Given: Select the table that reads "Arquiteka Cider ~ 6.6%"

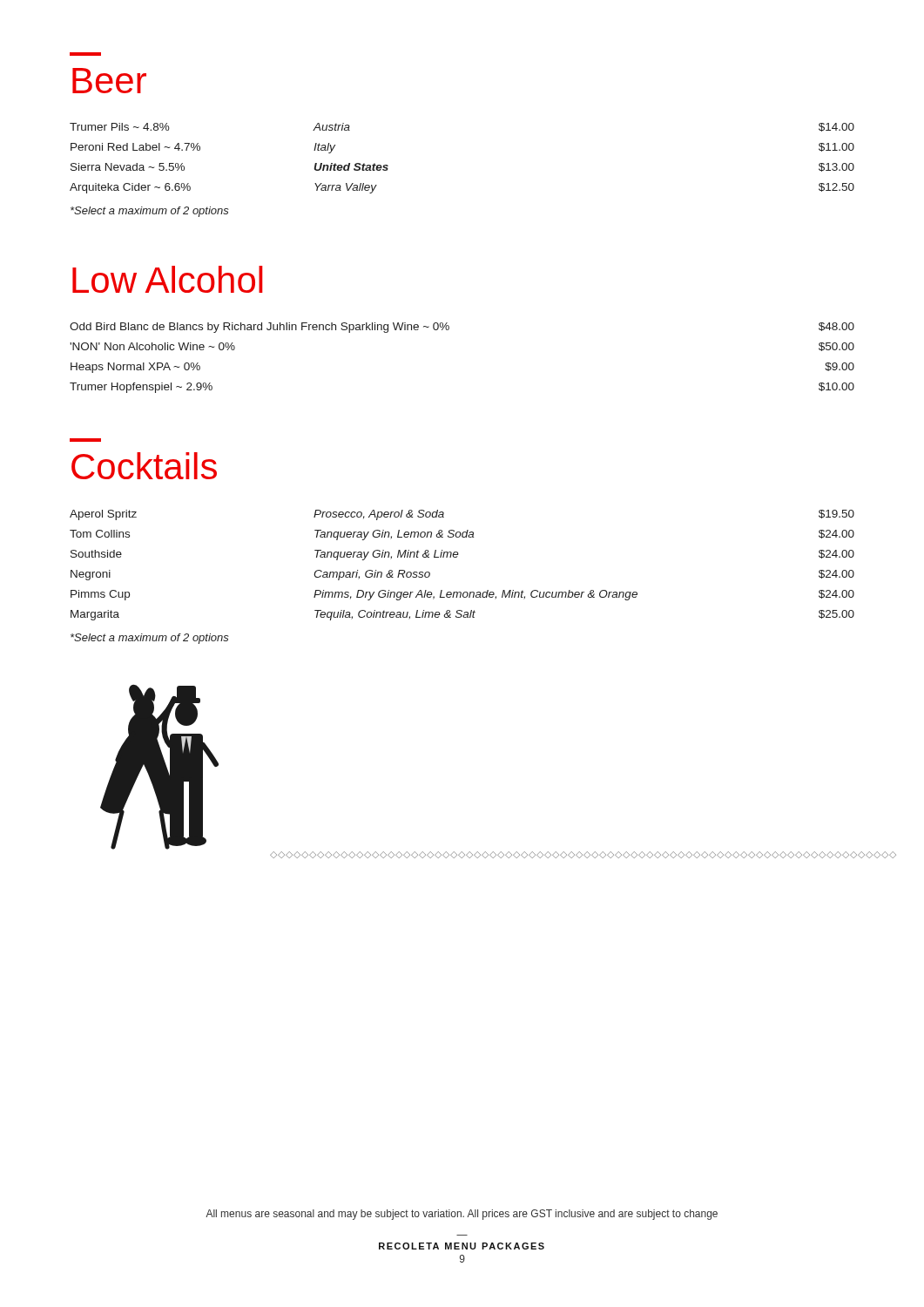Looking at the screenshot, I should 462,157.
